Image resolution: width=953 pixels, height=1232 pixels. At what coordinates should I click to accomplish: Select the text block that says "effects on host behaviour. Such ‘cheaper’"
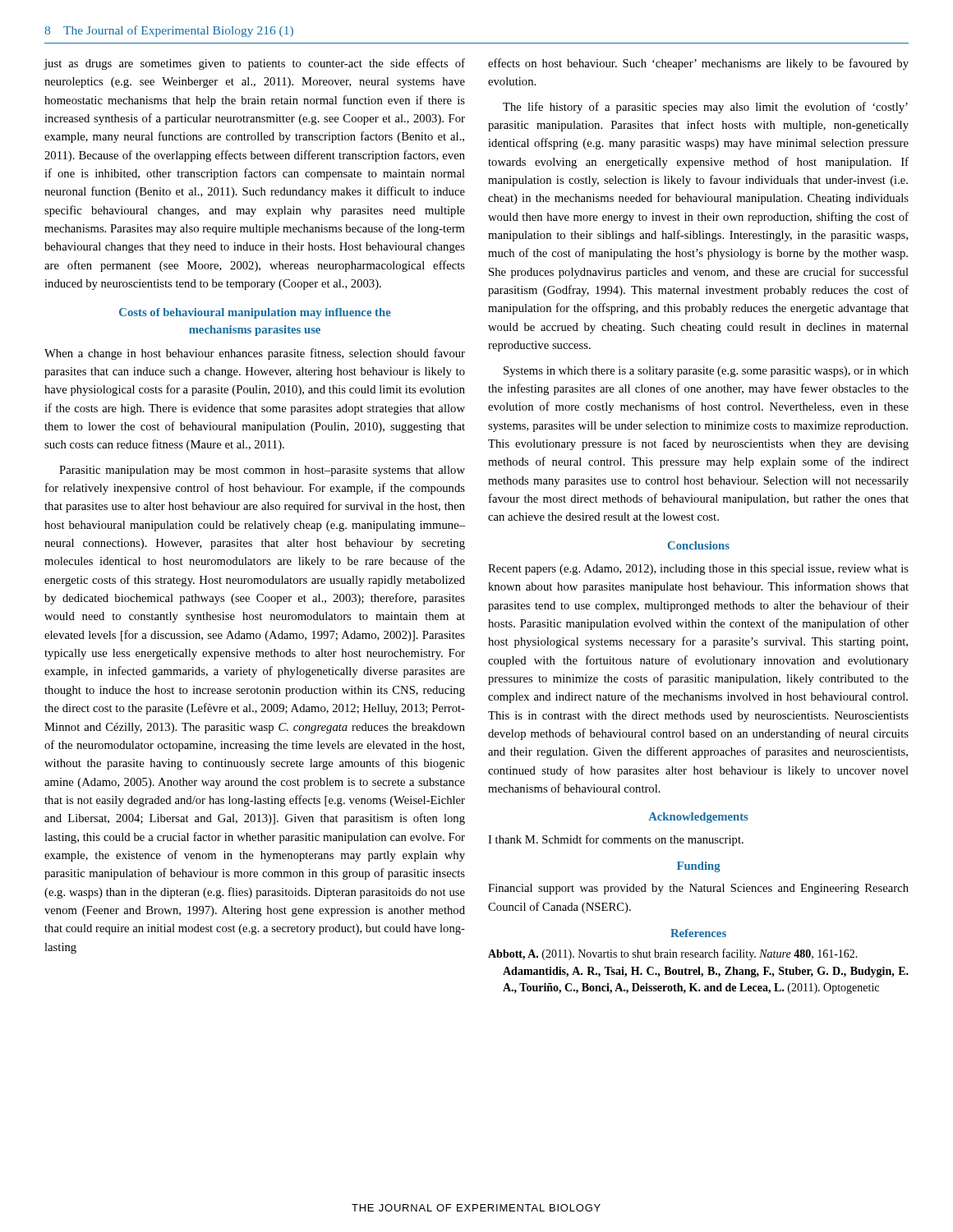point(698,290)
